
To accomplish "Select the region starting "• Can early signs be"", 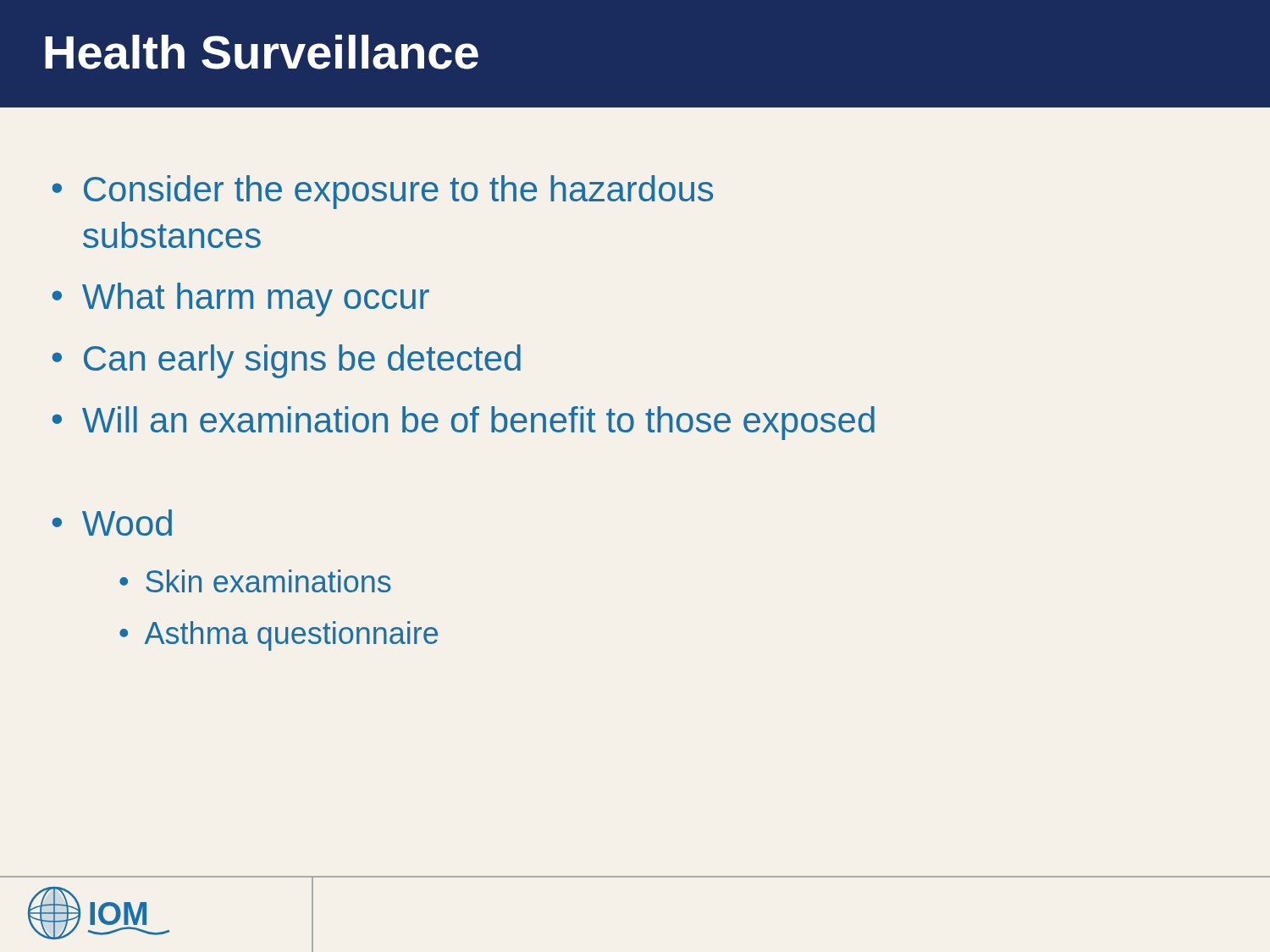I will click(287, 359).
